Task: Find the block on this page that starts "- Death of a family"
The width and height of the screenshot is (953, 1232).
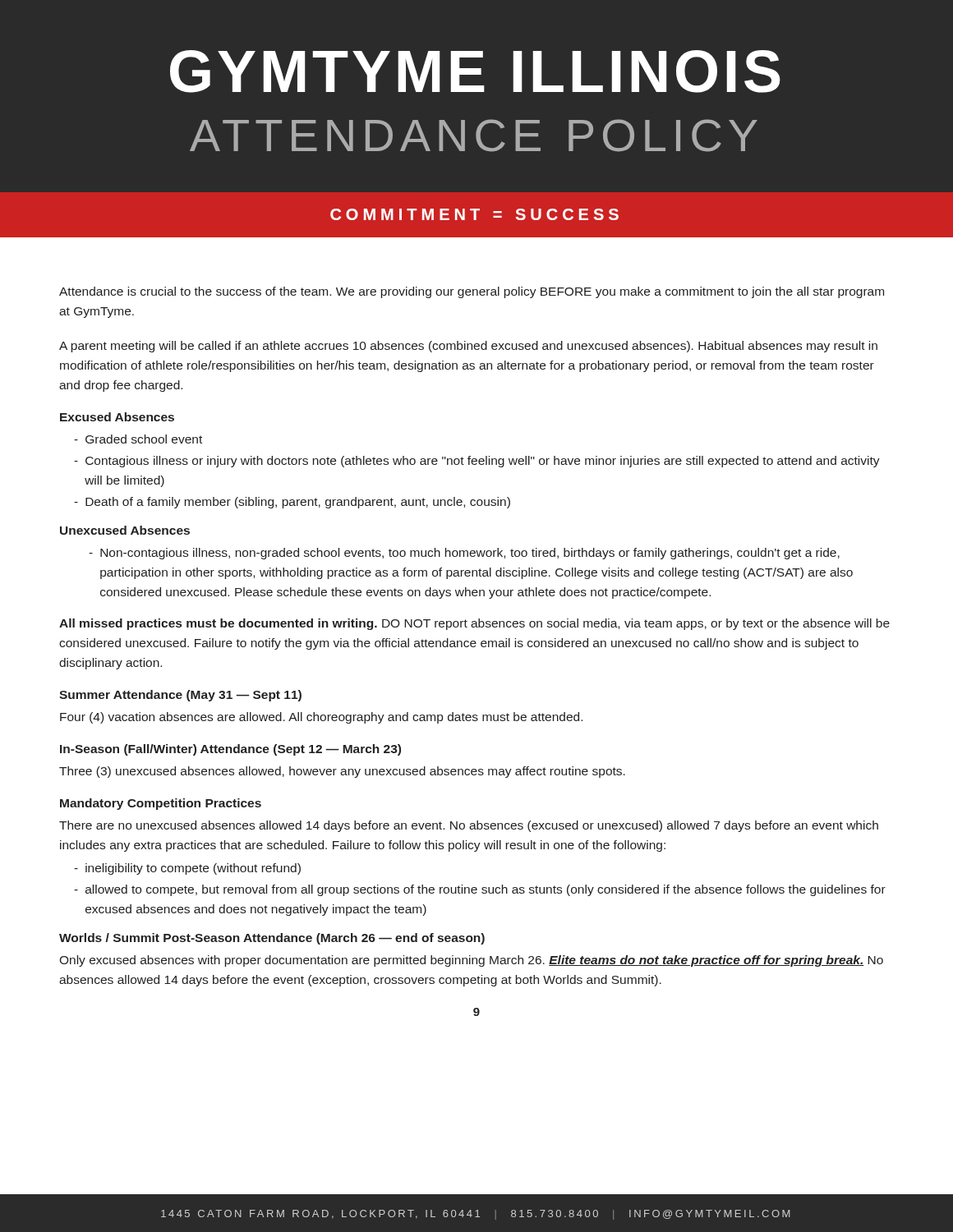Action: point(292,502)
